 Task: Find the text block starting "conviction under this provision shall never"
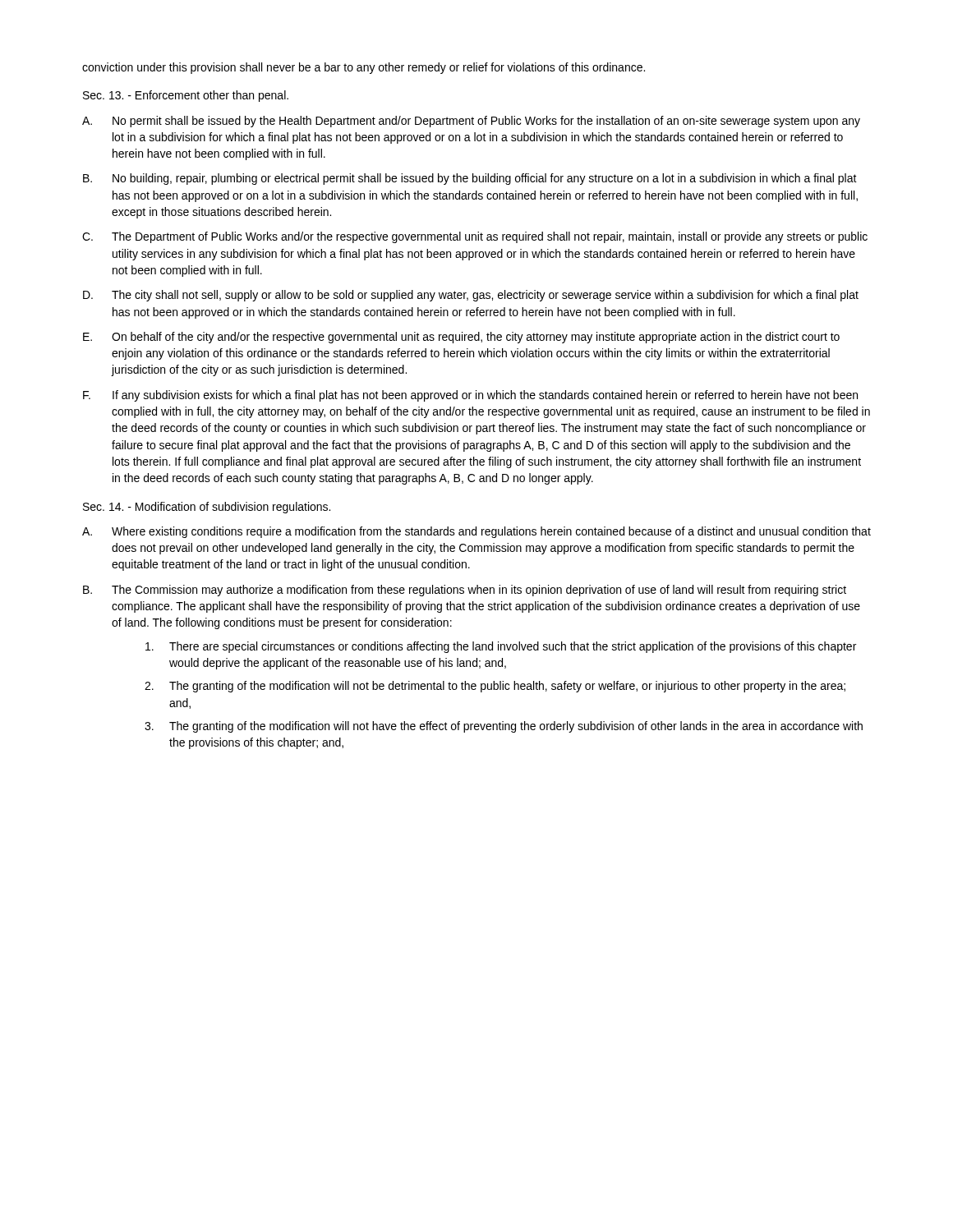point(364,67)
